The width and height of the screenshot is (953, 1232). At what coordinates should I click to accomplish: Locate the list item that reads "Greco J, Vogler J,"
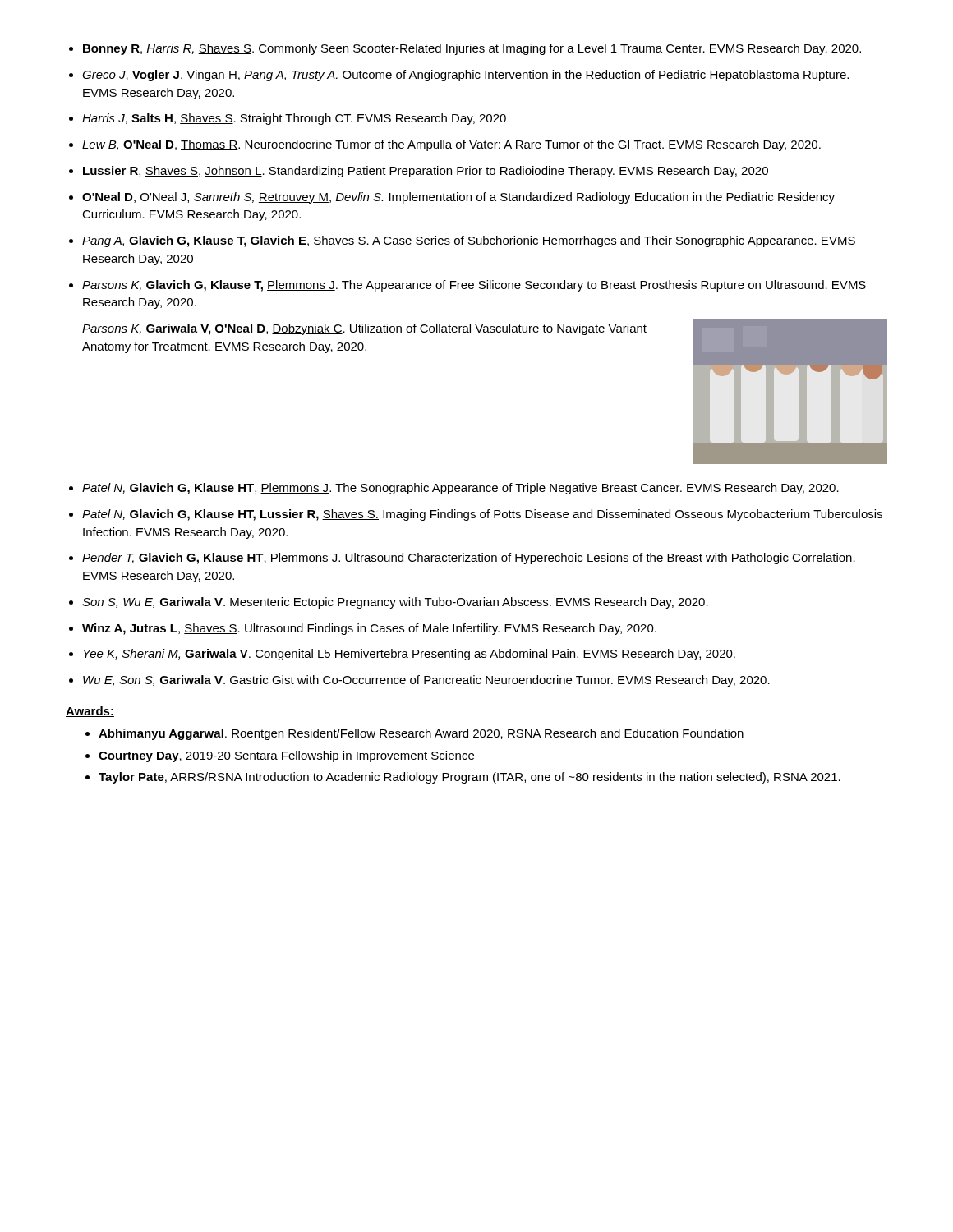tap(466, 83)
